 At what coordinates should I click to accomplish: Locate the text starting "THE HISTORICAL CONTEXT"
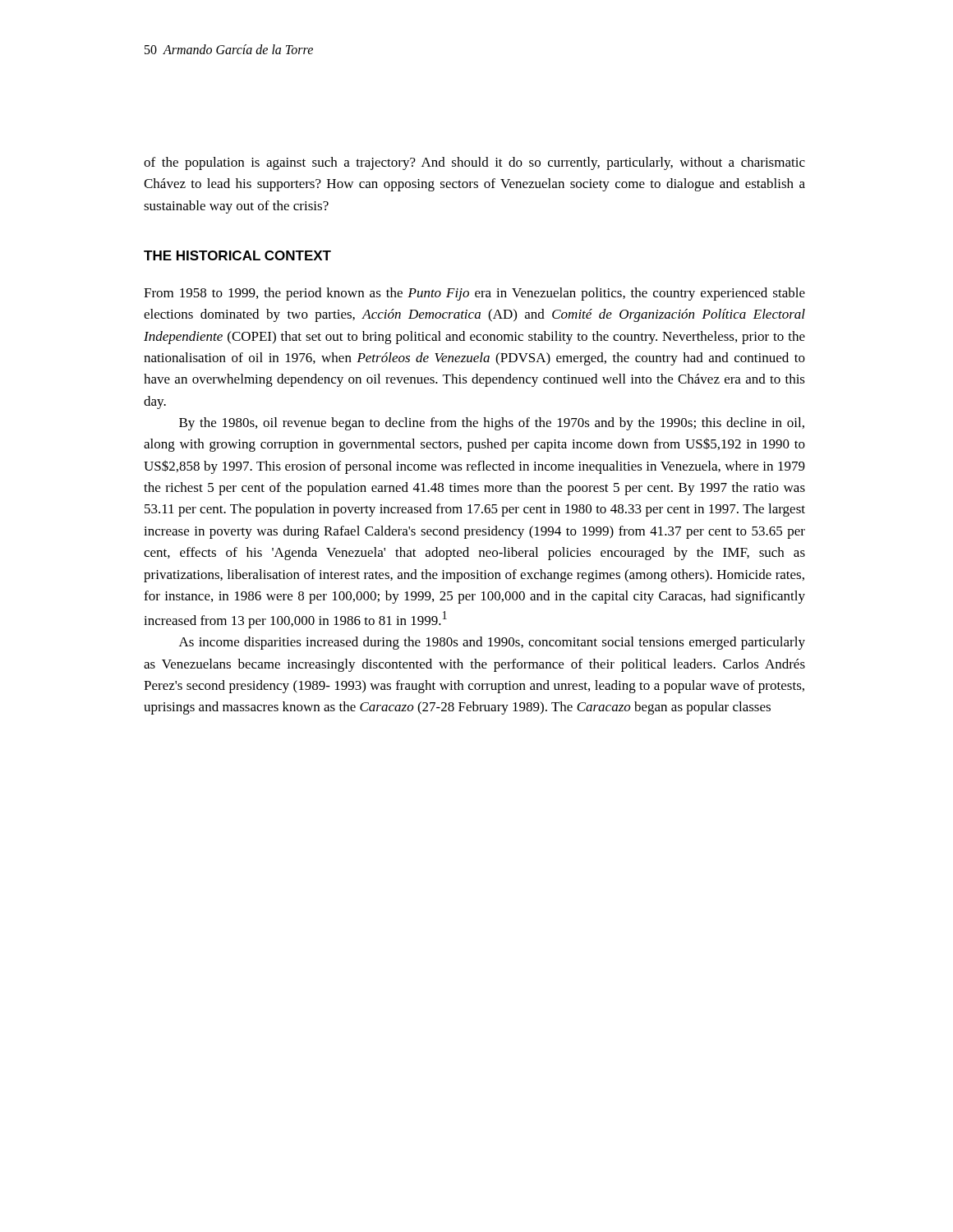237,256
